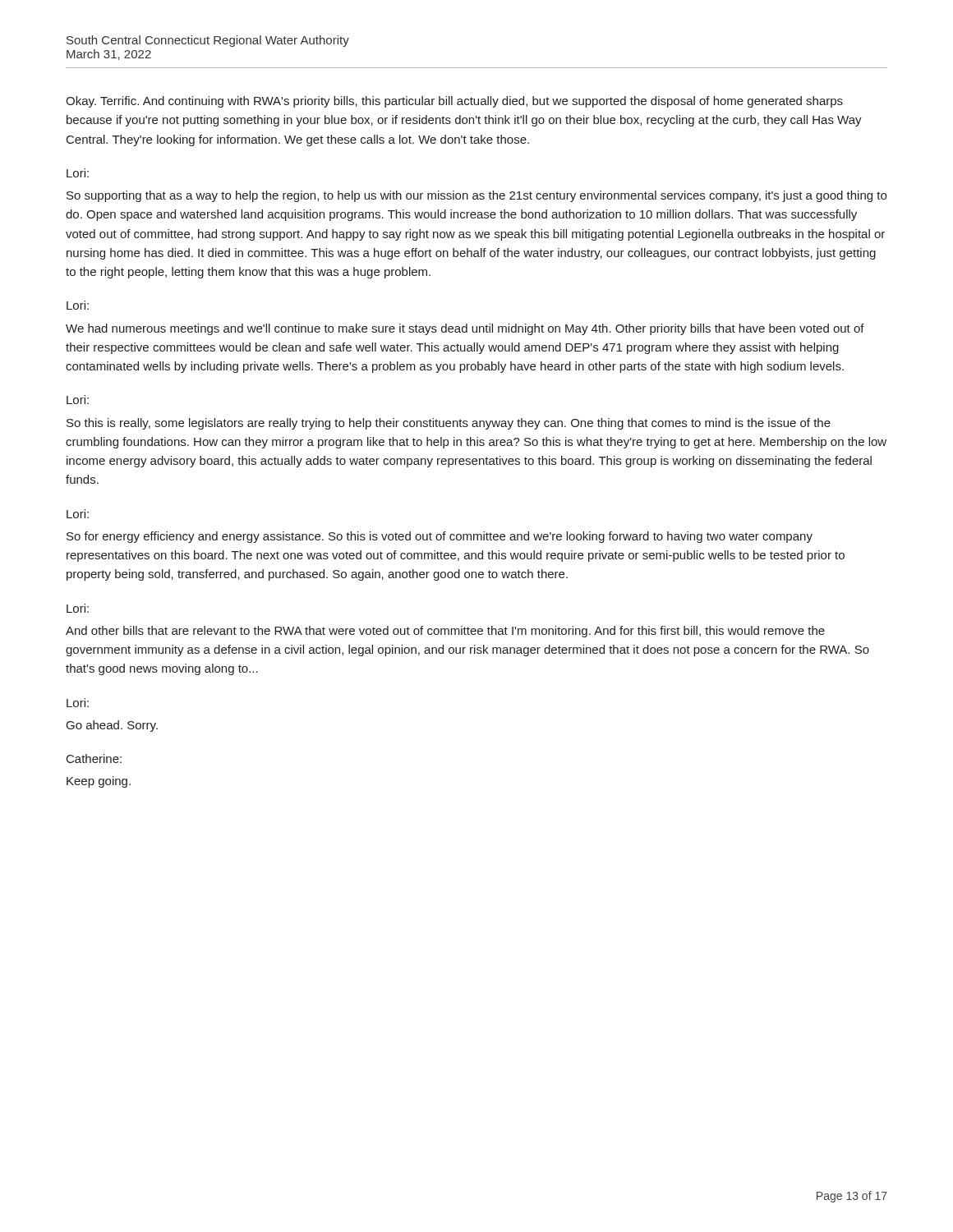
Task: Locate the text block that says "So supporting that as a way to"
Action: tap(476, 233)
